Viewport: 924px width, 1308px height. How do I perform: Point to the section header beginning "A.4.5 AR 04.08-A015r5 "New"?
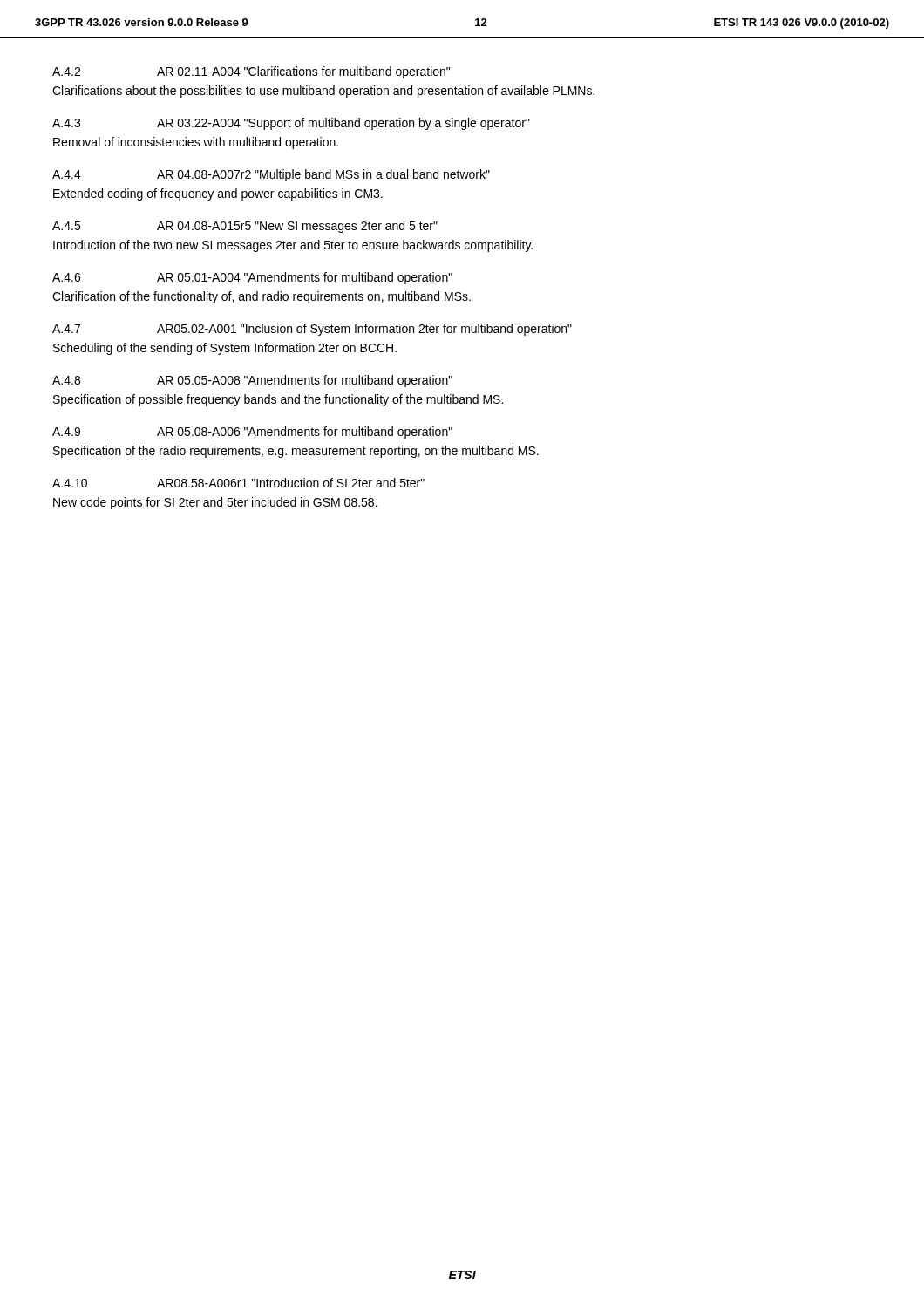245,227
